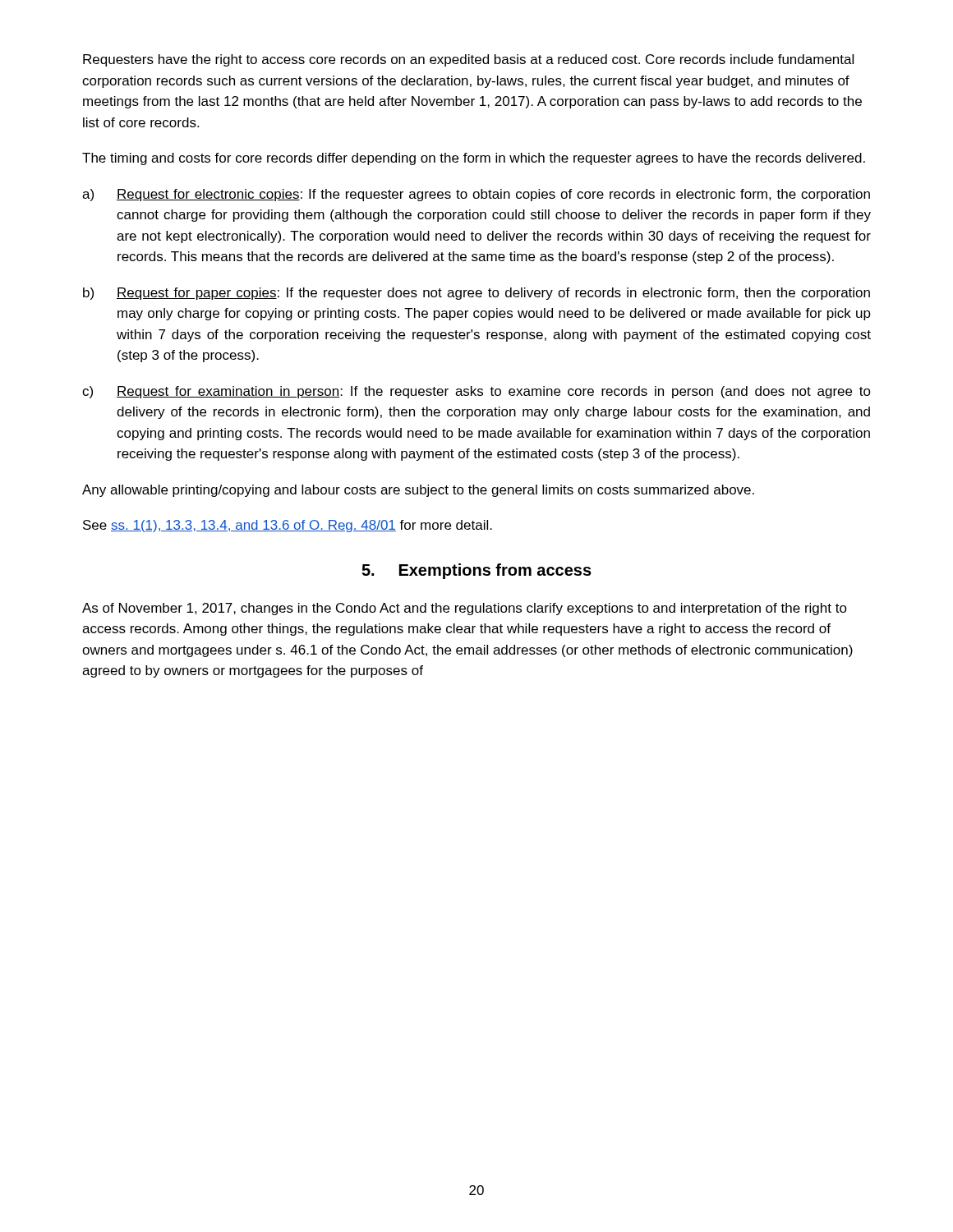This screenshot has width=953, height=1232.
Task: Find the list item that says "b) Request for paper copies: If the"
Action: coord(476,324)
